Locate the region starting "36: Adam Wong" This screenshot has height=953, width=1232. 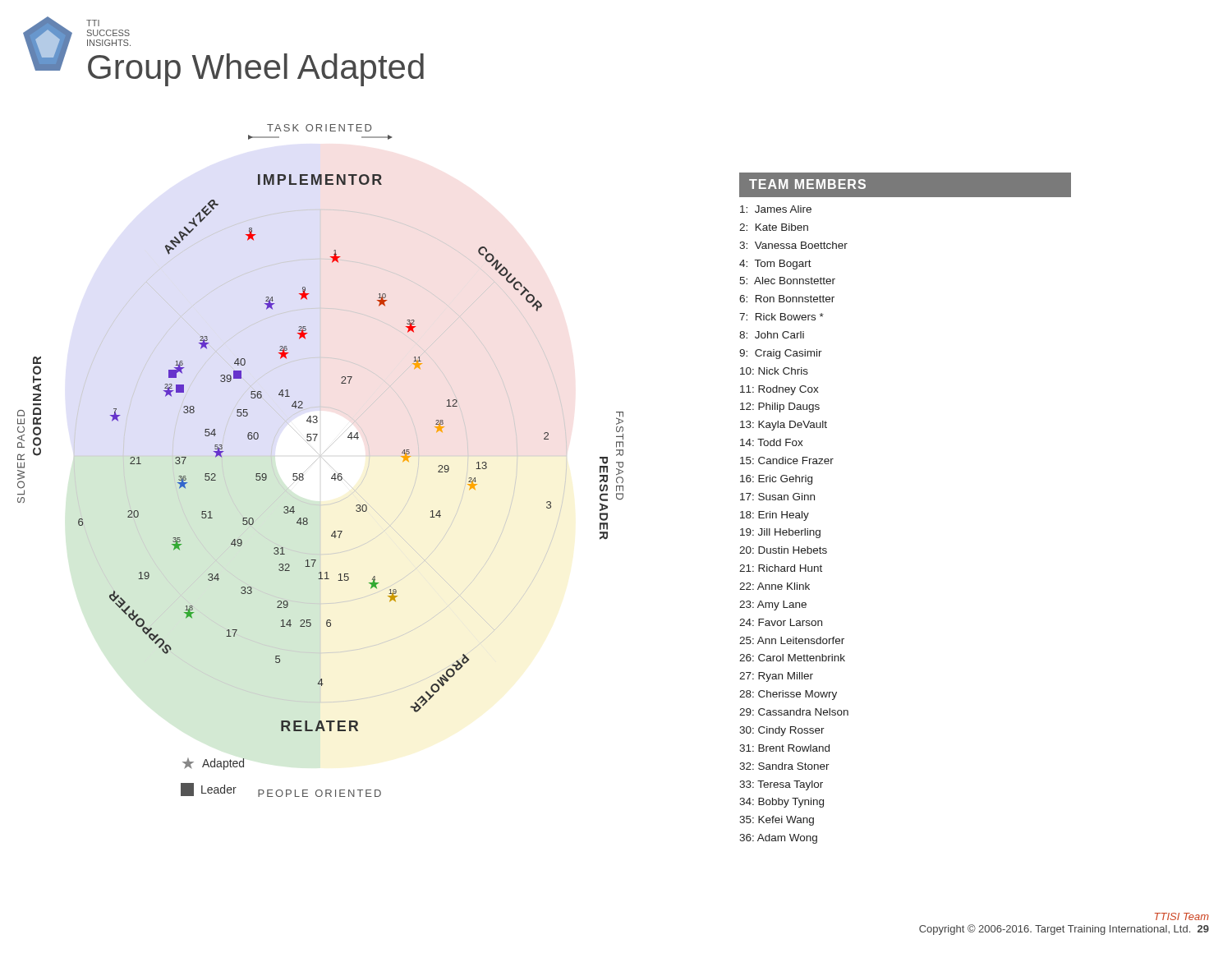tap(779, 838)
